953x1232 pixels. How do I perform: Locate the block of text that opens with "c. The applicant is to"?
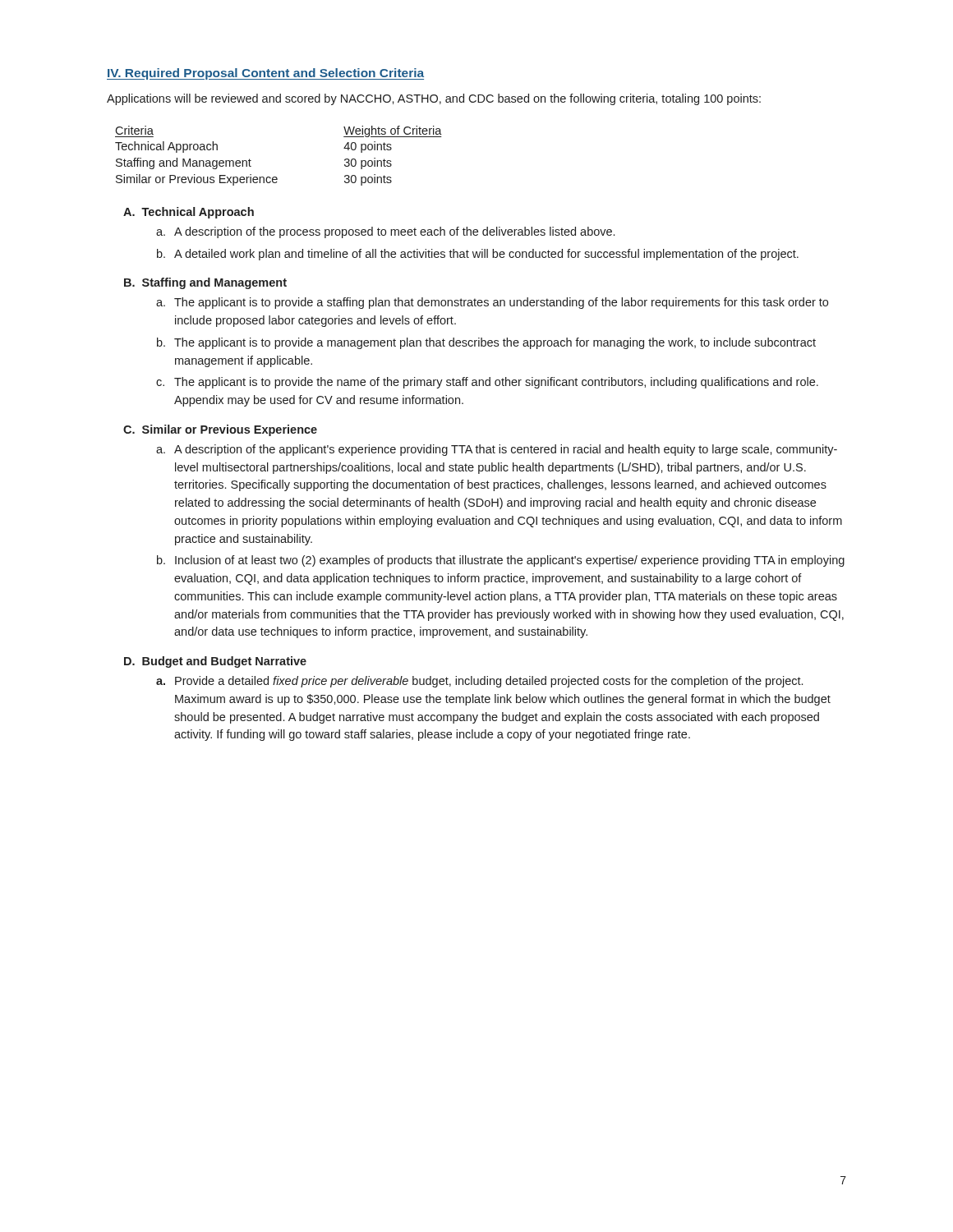(x=501, y=392)
